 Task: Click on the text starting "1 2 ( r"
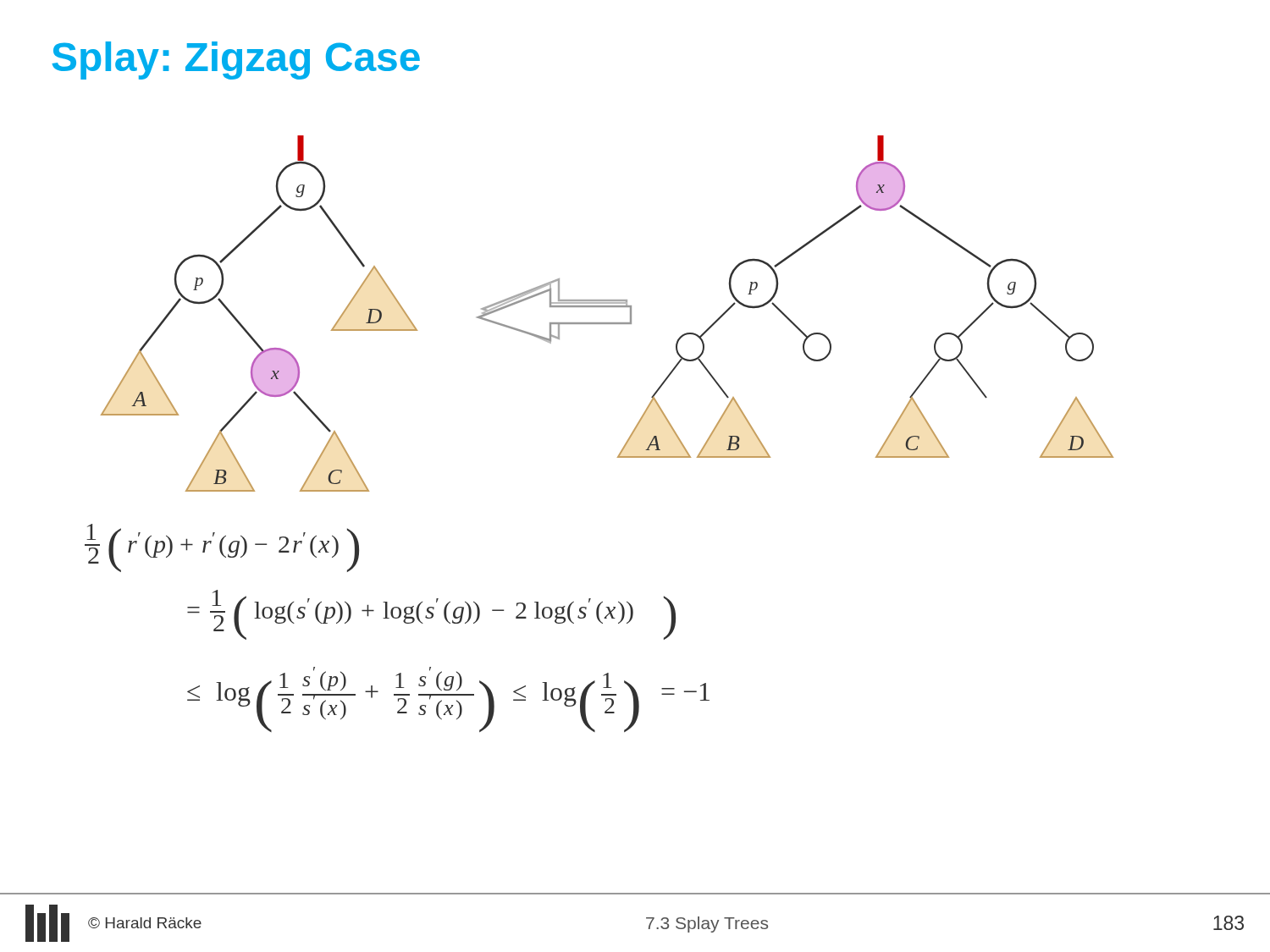[635, 626]
